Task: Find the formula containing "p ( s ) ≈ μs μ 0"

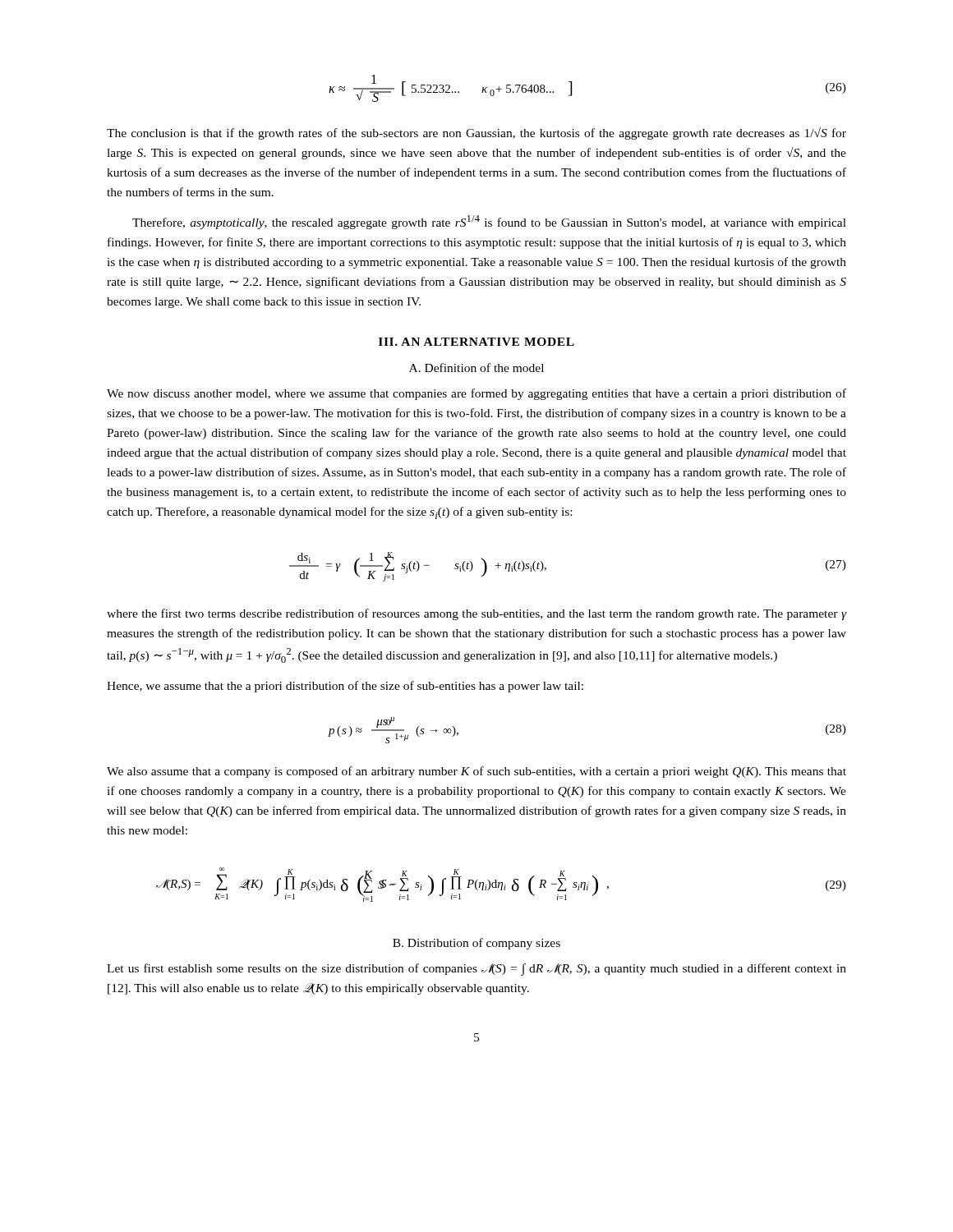Action: (390, 730)
